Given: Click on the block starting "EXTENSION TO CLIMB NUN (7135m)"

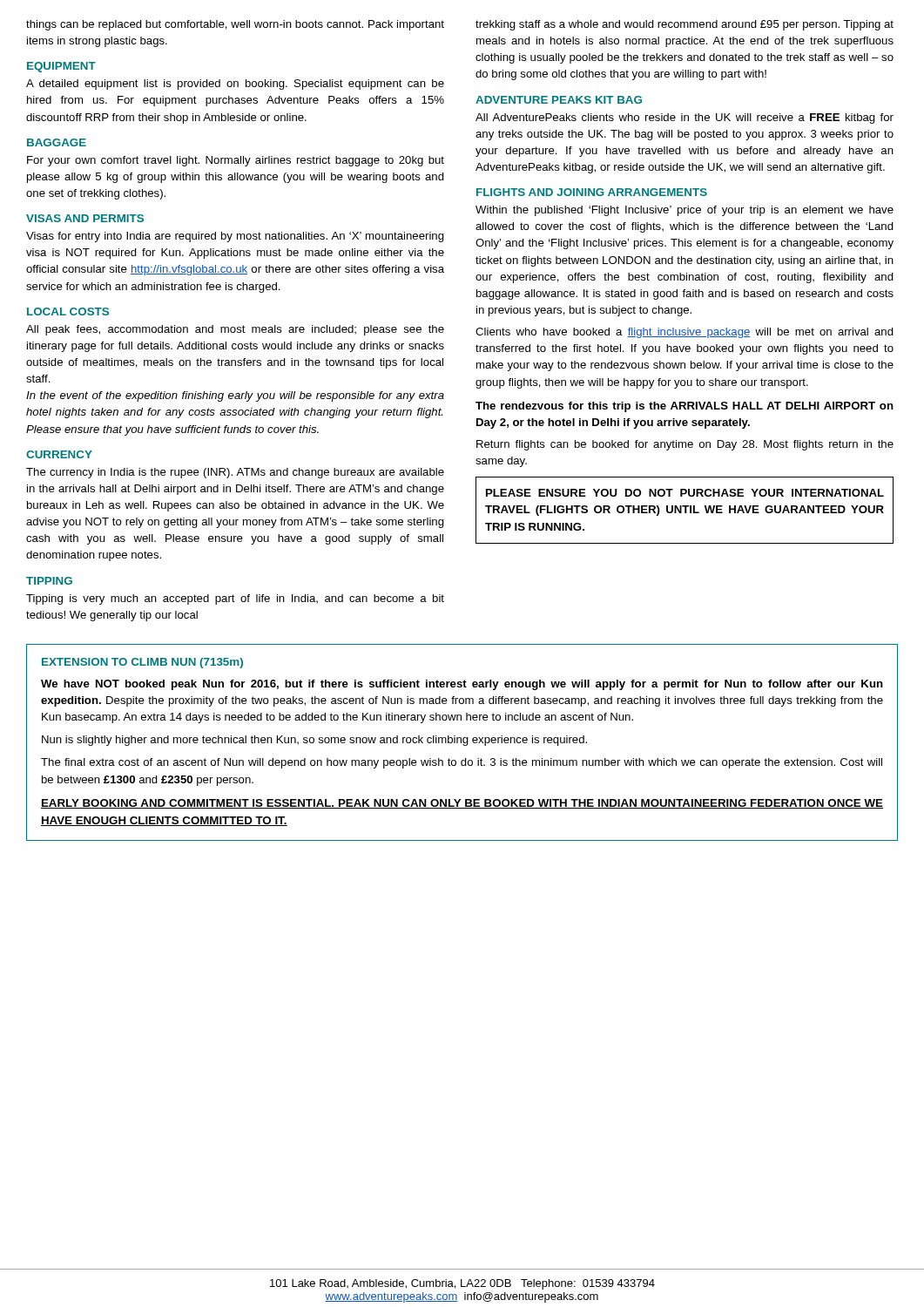Looking at the screenshot, I should pos(462,742).
